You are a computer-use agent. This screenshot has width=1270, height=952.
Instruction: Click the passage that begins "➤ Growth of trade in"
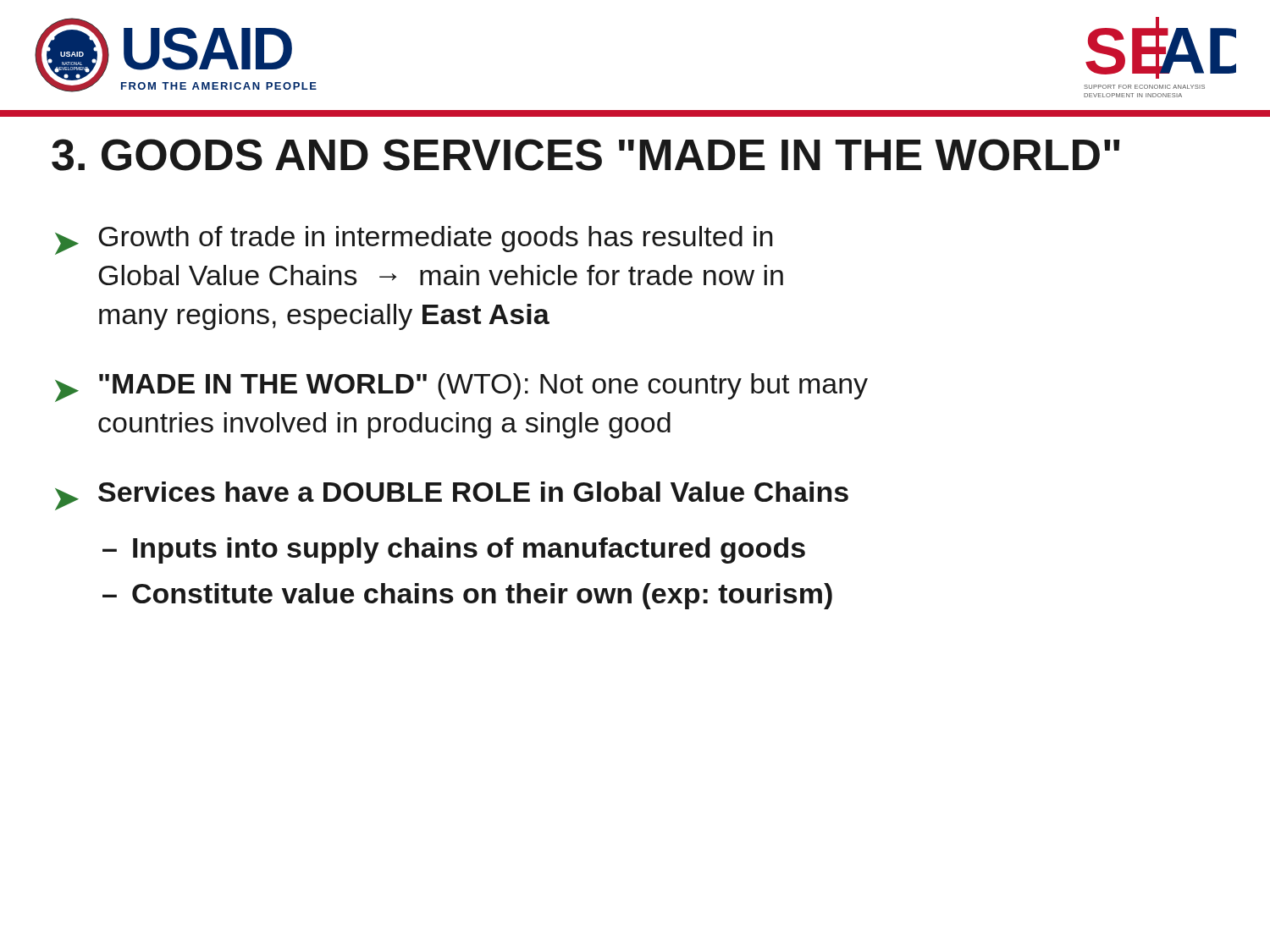tap(418, 276)
